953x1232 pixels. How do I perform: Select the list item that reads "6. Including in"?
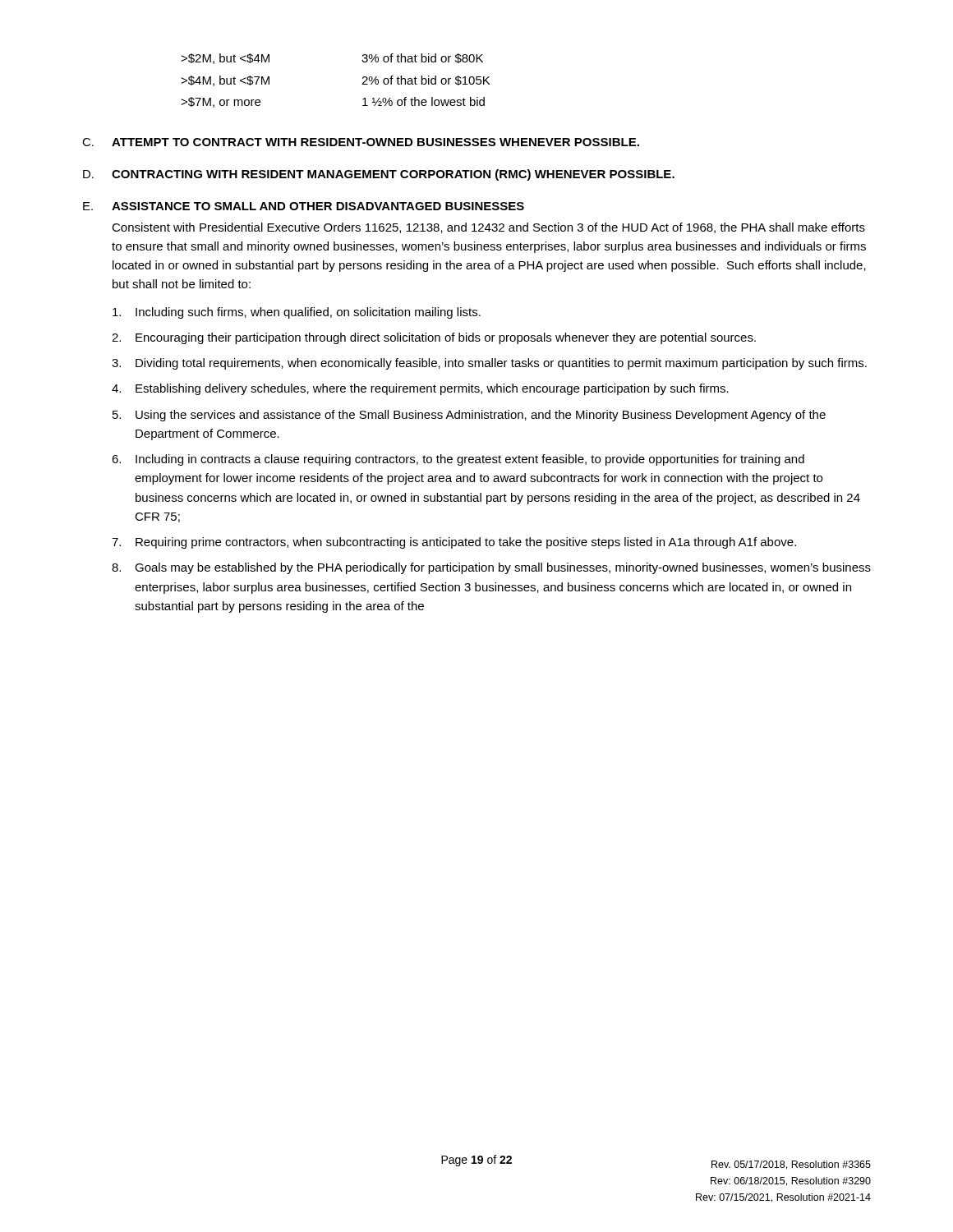(491, 488)
